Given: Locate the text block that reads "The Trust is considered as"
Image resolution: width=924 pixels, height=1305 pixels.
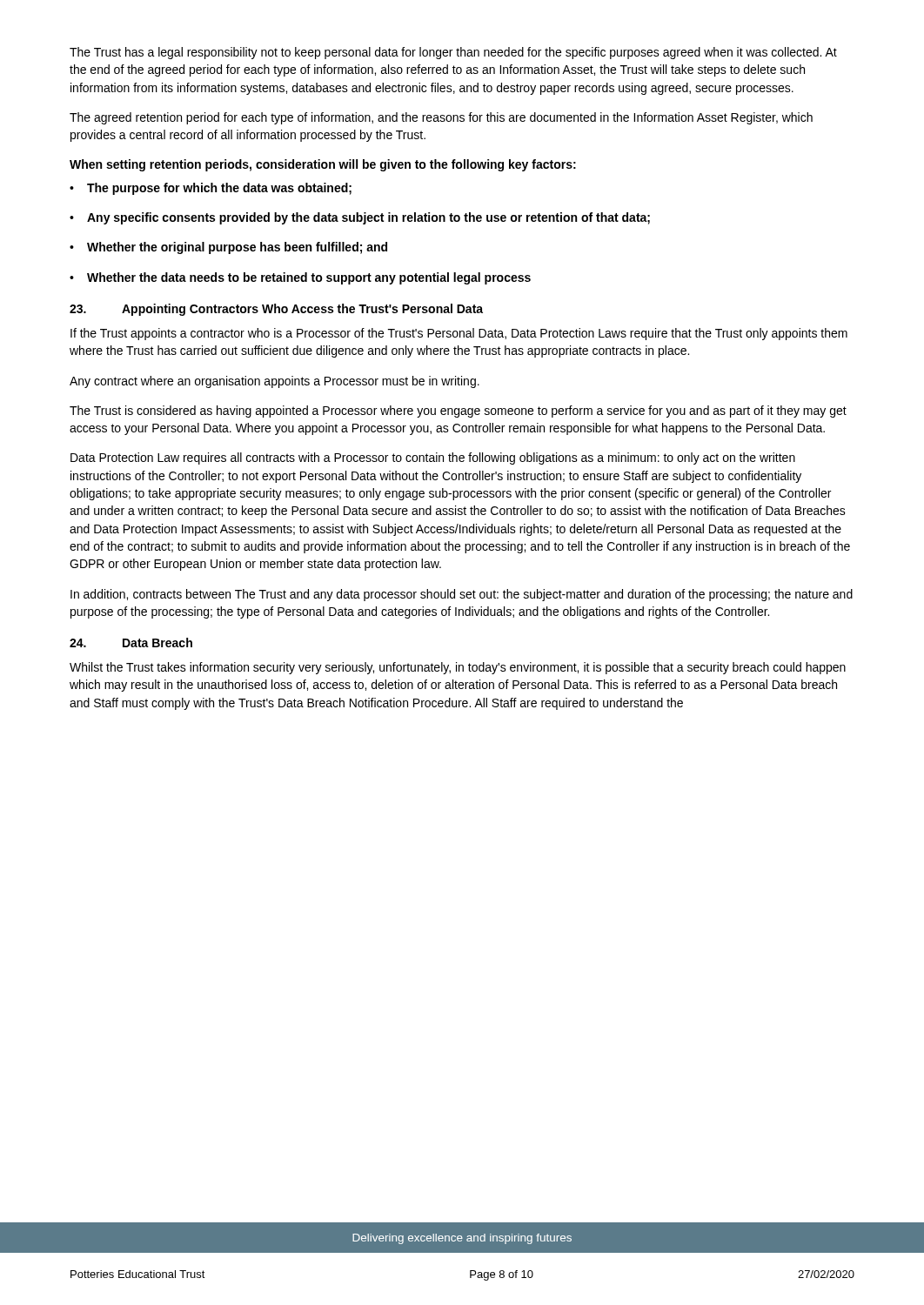Looking at the screenshot, I should pyautogui.click(x=462, y=419).
